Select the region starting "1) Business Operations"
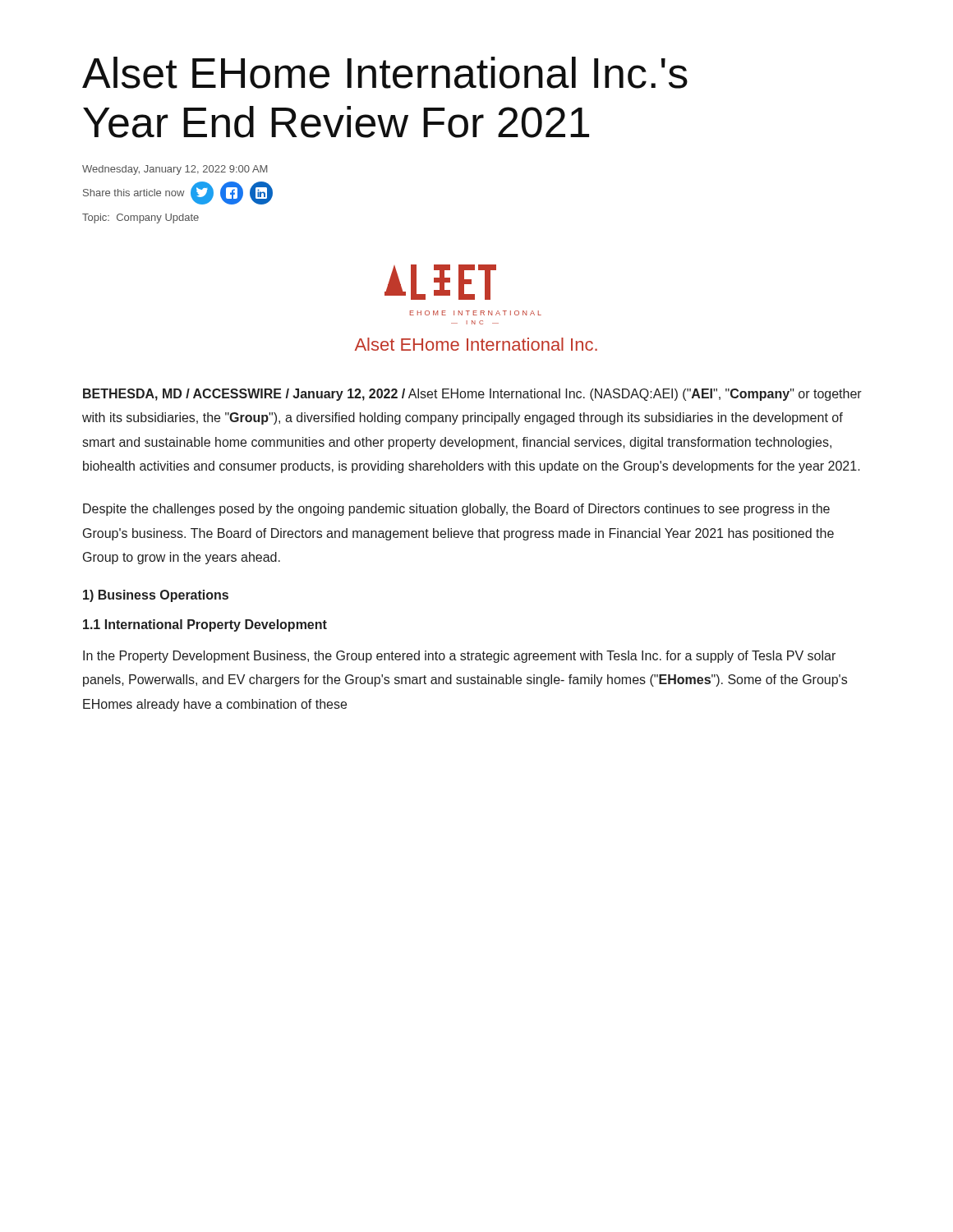This screenshot has height=1232, width=953. point(156,595)
